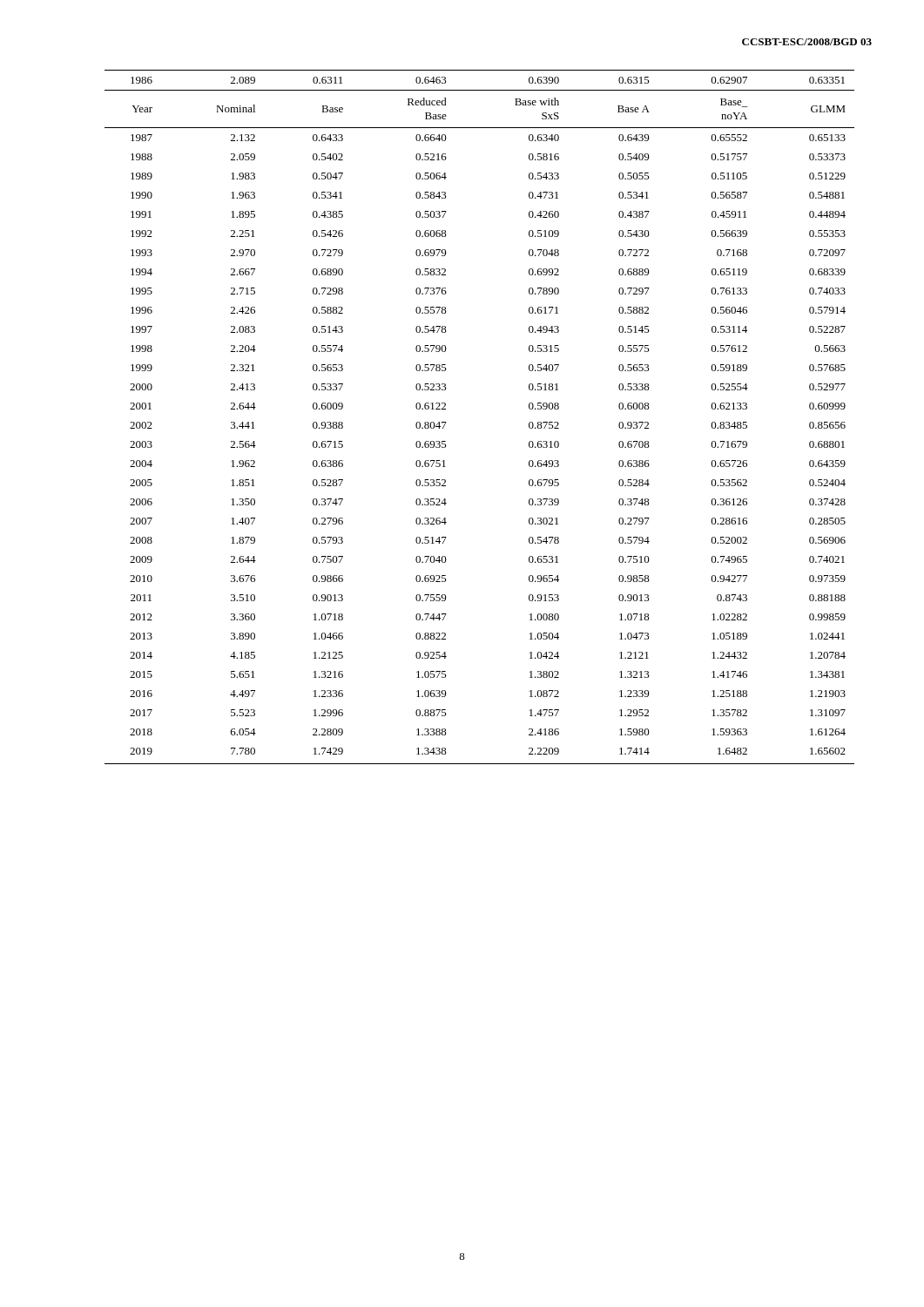Viewport: 924px width, 1307px height.
Task: Find the table
Action: 479,417
